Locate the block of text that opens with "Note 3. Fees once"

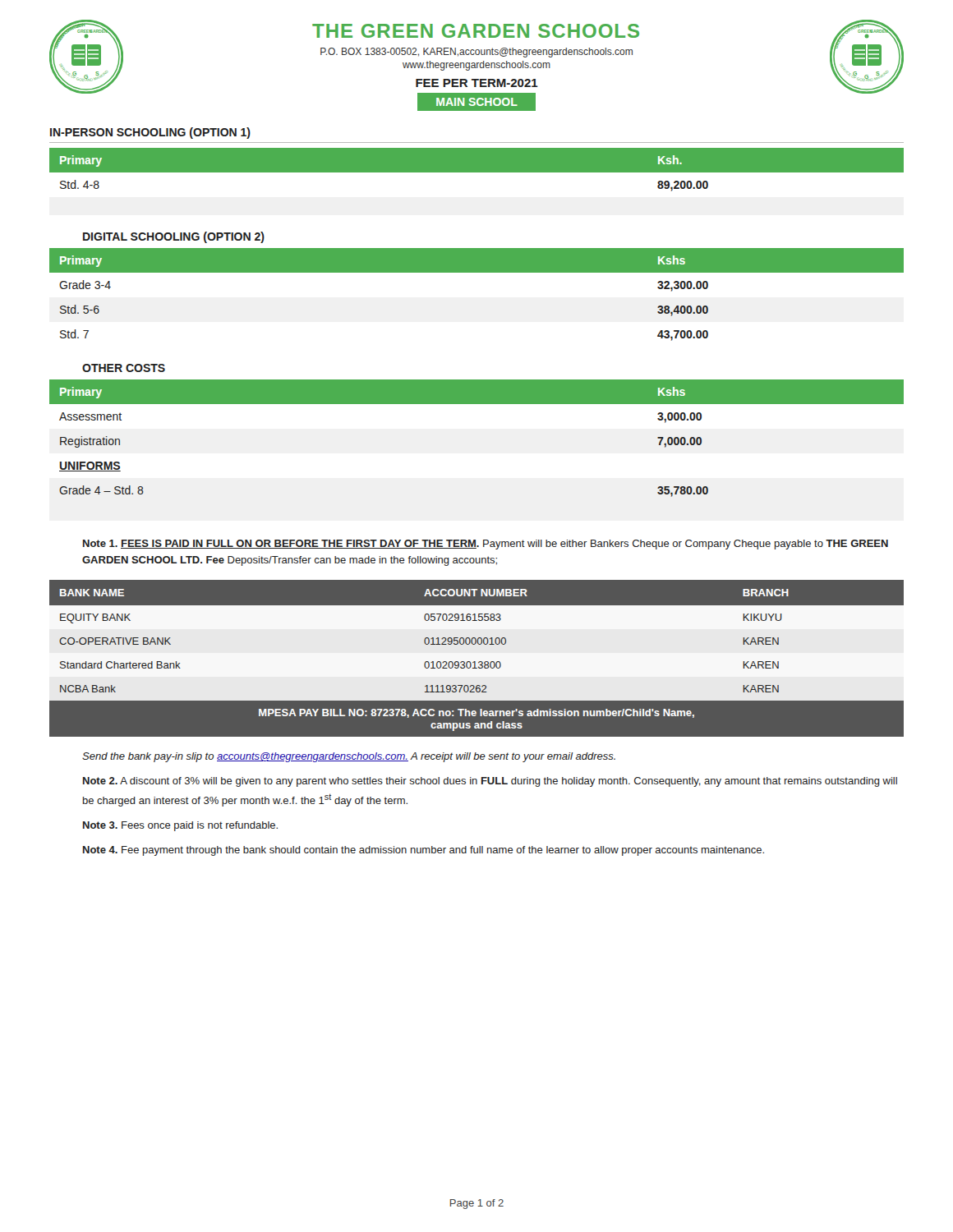(180, 825)
